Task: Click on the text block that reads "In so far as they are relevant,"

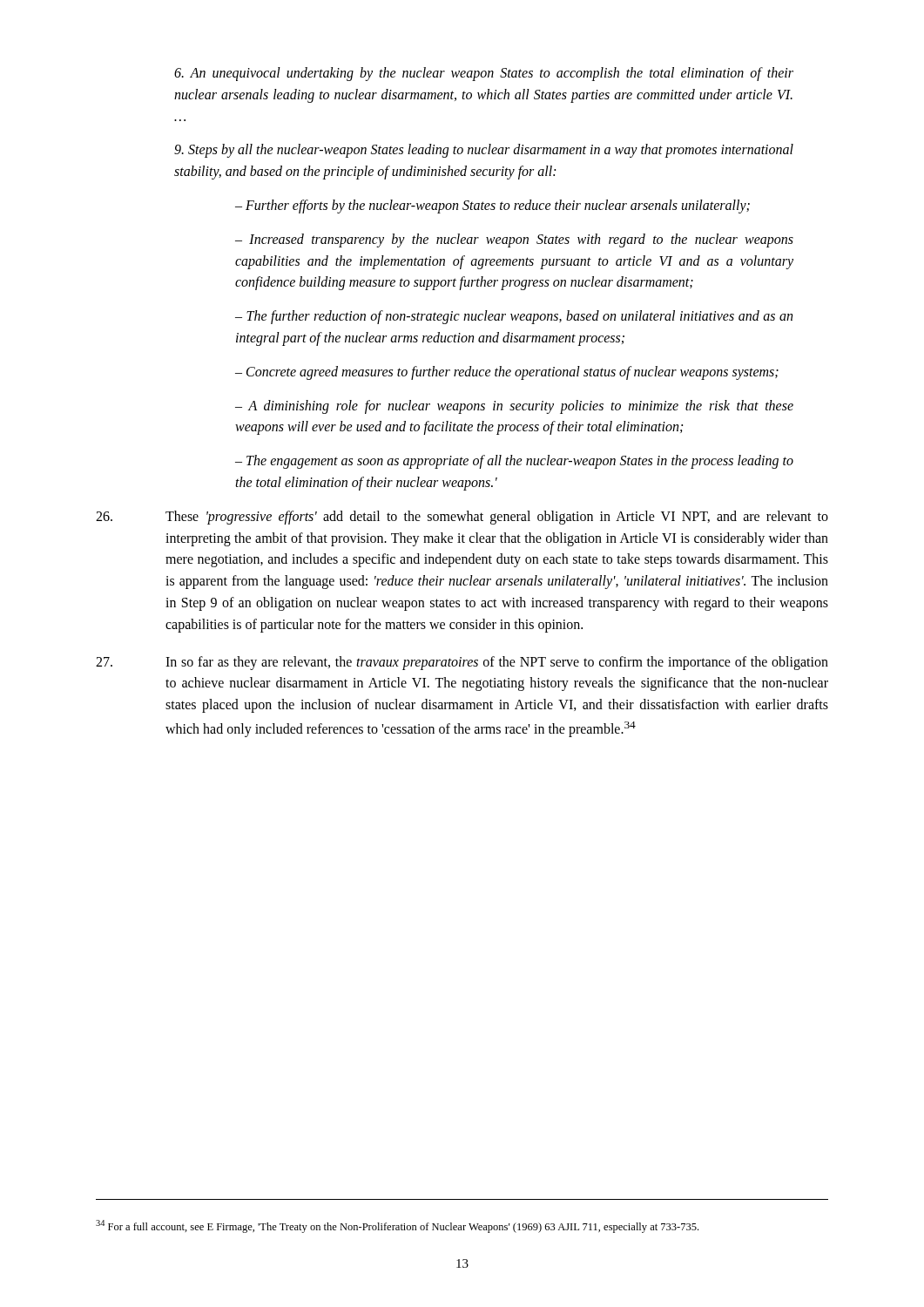Action: (x=462, y=696)
